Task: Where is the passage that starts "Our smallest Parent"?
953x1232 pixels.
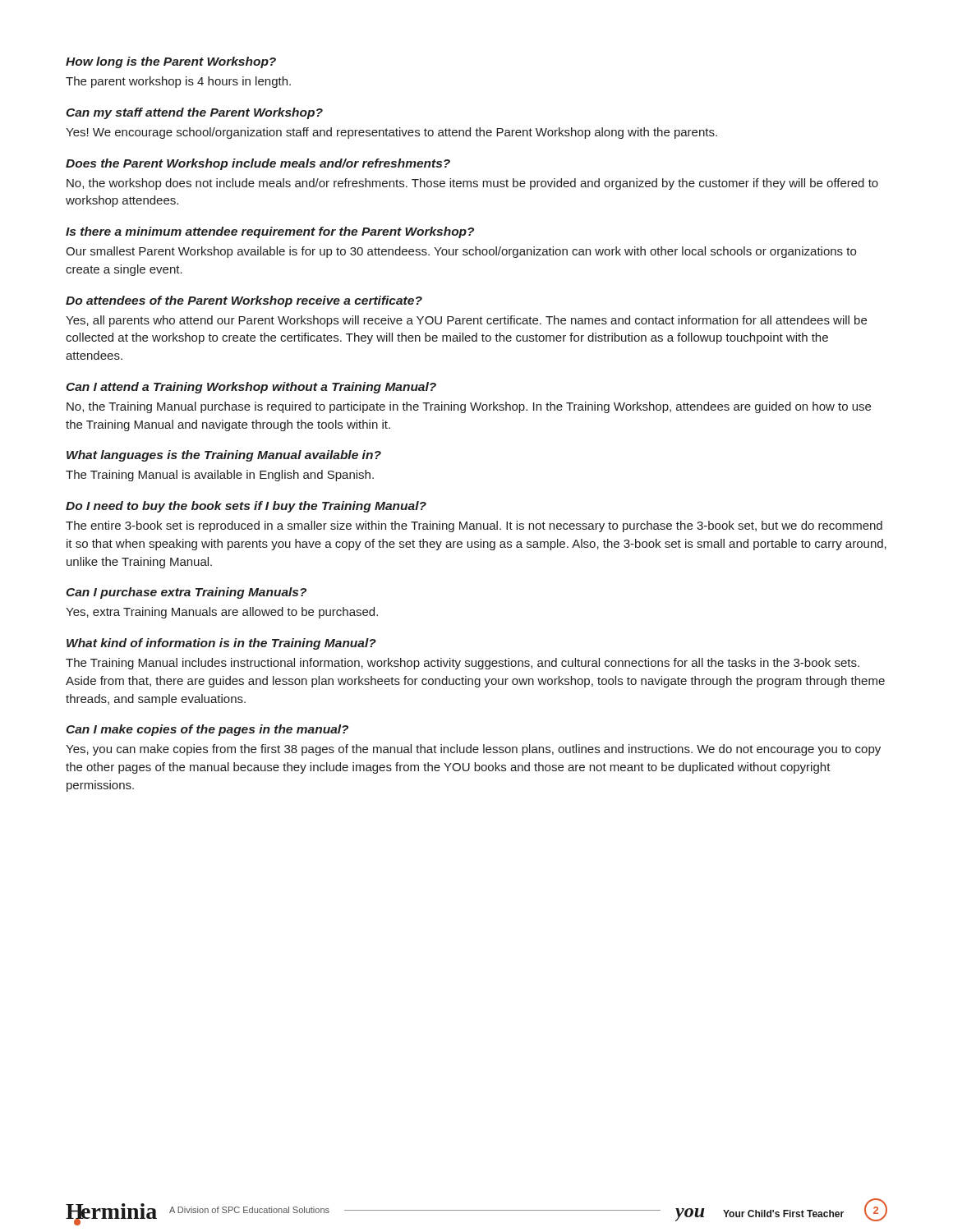Action: (x=461, y=260)
